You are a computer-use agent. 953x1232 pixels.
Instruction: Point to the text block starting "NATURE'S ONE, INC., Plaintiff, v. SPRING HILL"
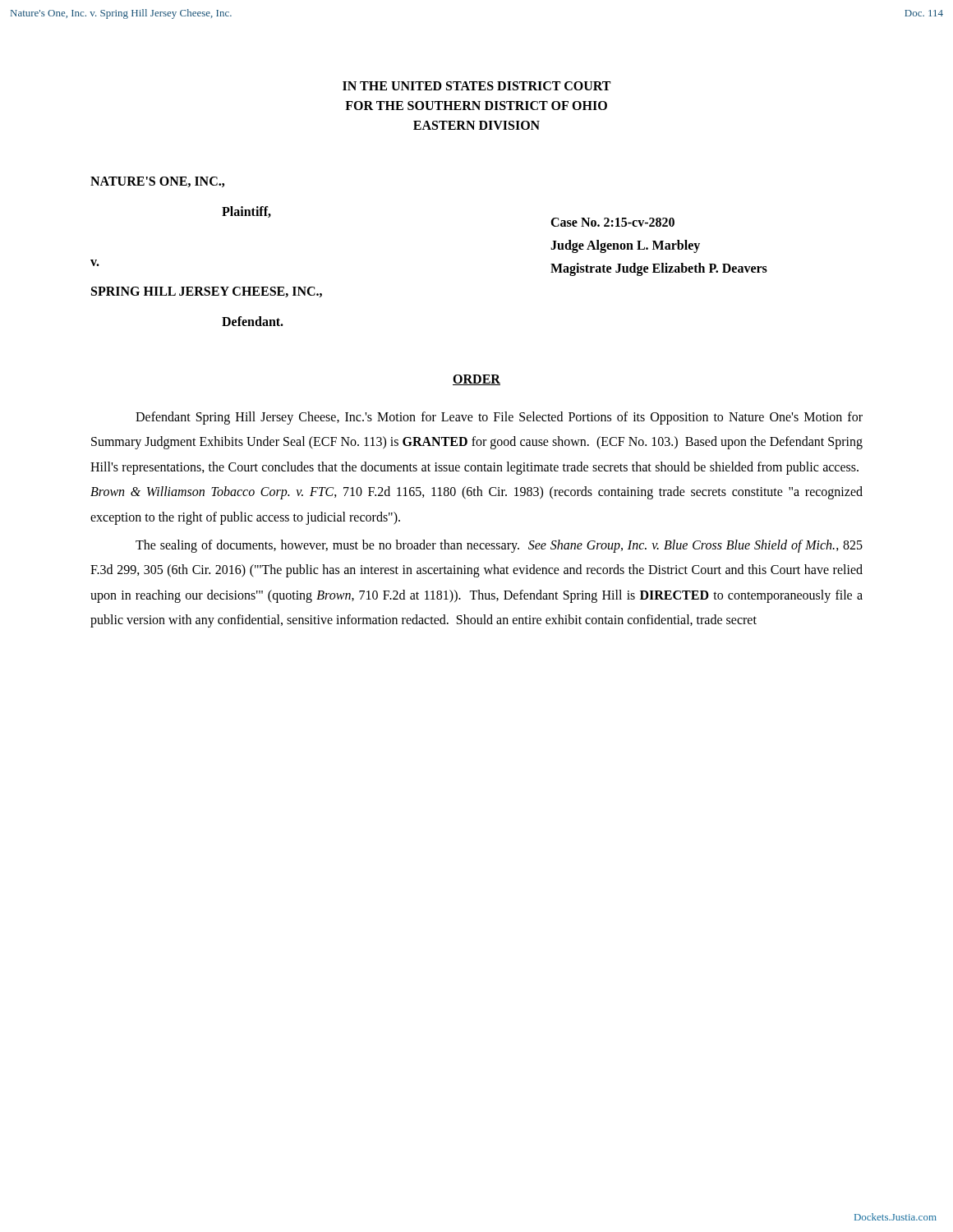157,182
